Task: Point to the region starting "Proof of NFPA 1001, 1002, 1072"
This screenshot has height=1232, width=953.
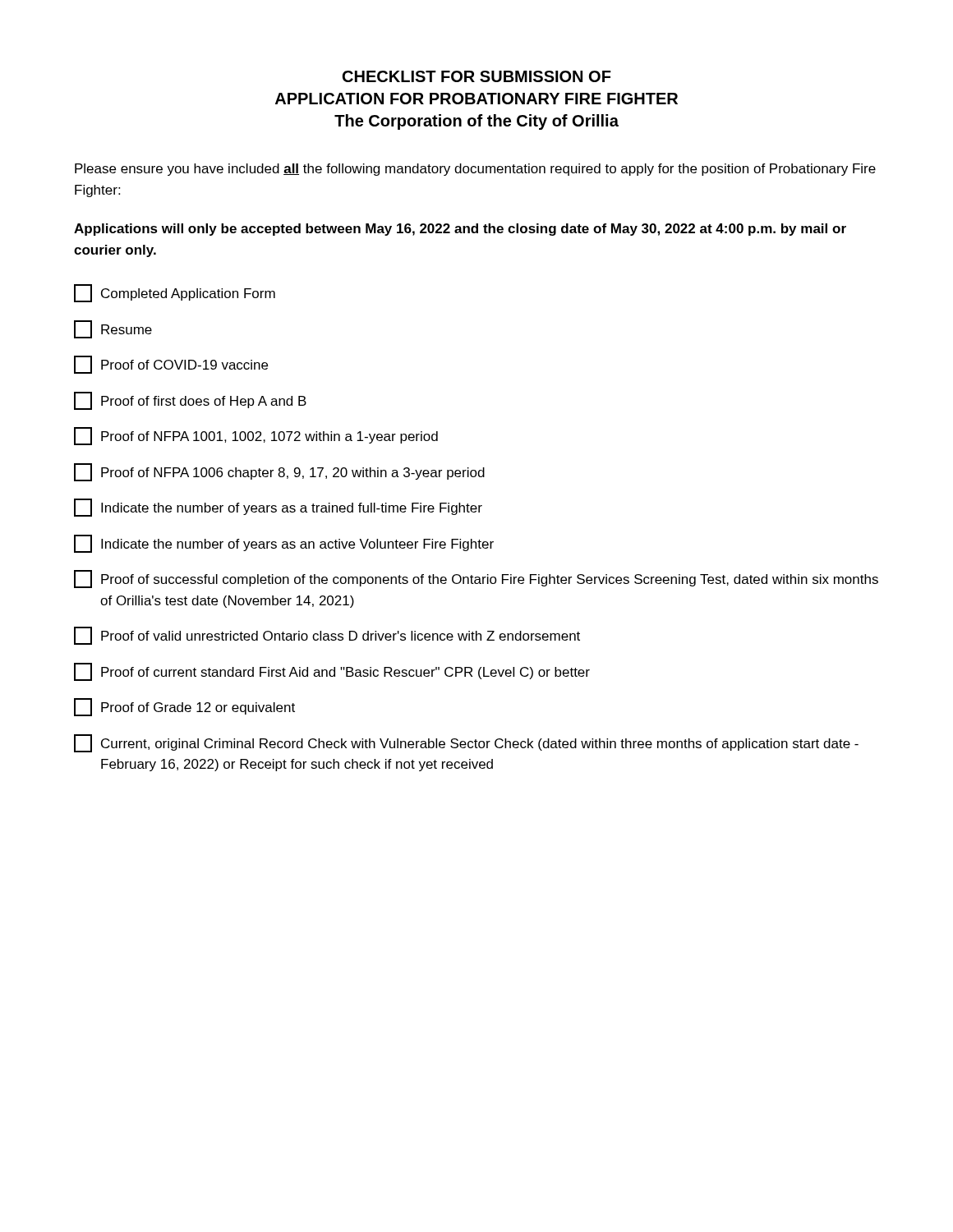Action: (x=256, y=436)
